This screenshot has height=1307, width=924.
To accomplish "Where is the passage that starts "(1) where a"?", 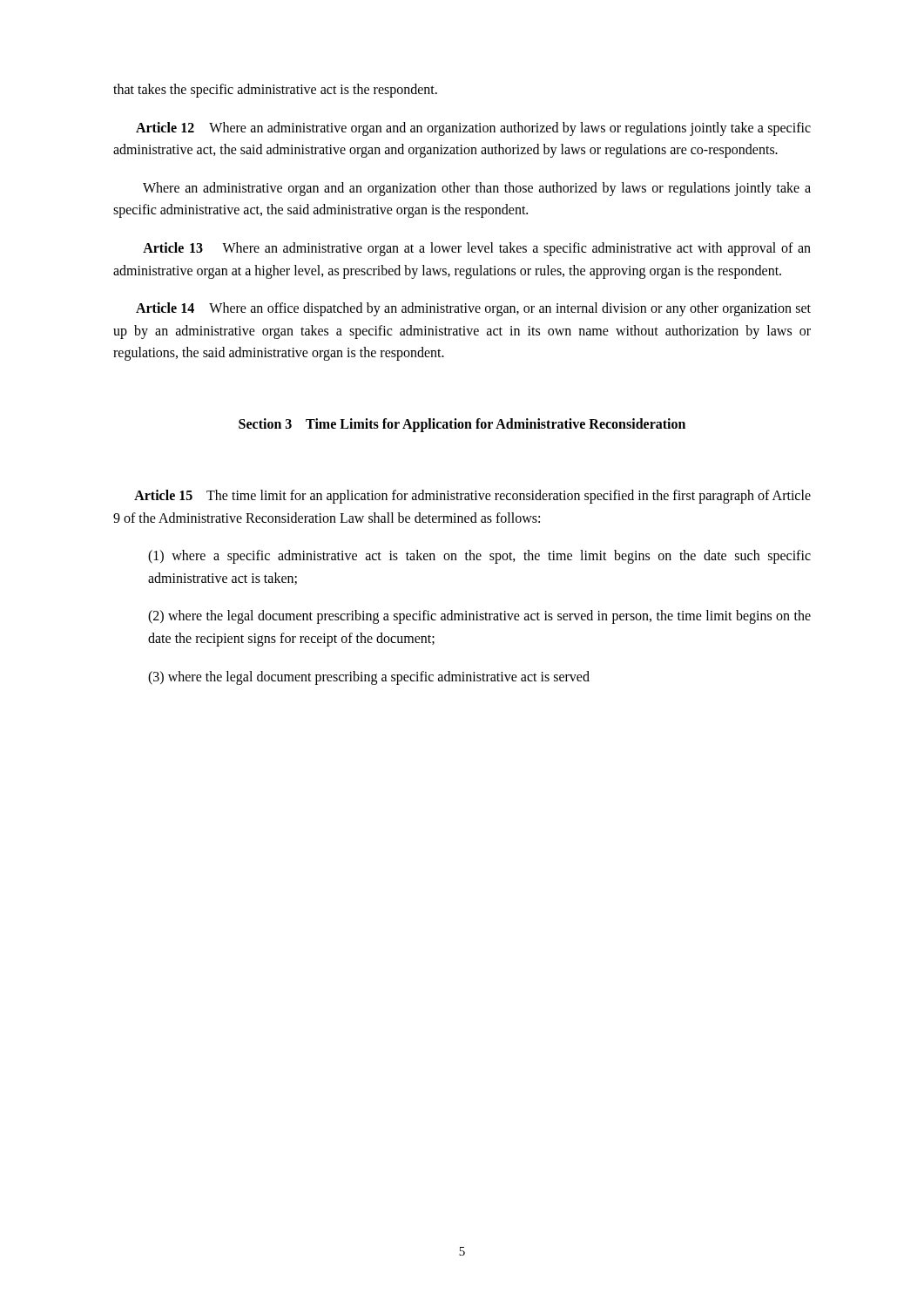I will pyautogui.click(x=479, y=567).
